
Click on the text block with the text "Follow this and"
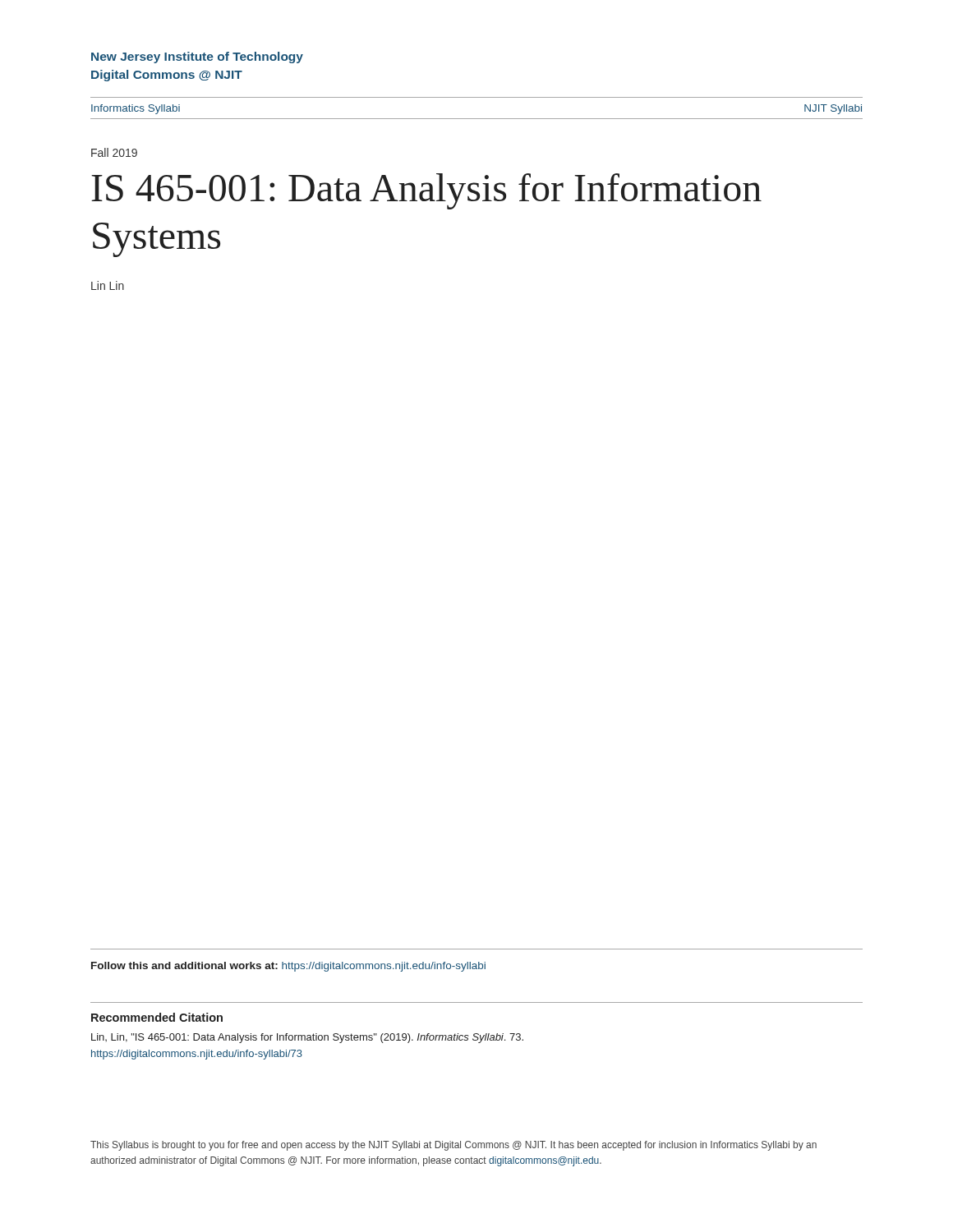pos(288,966)
